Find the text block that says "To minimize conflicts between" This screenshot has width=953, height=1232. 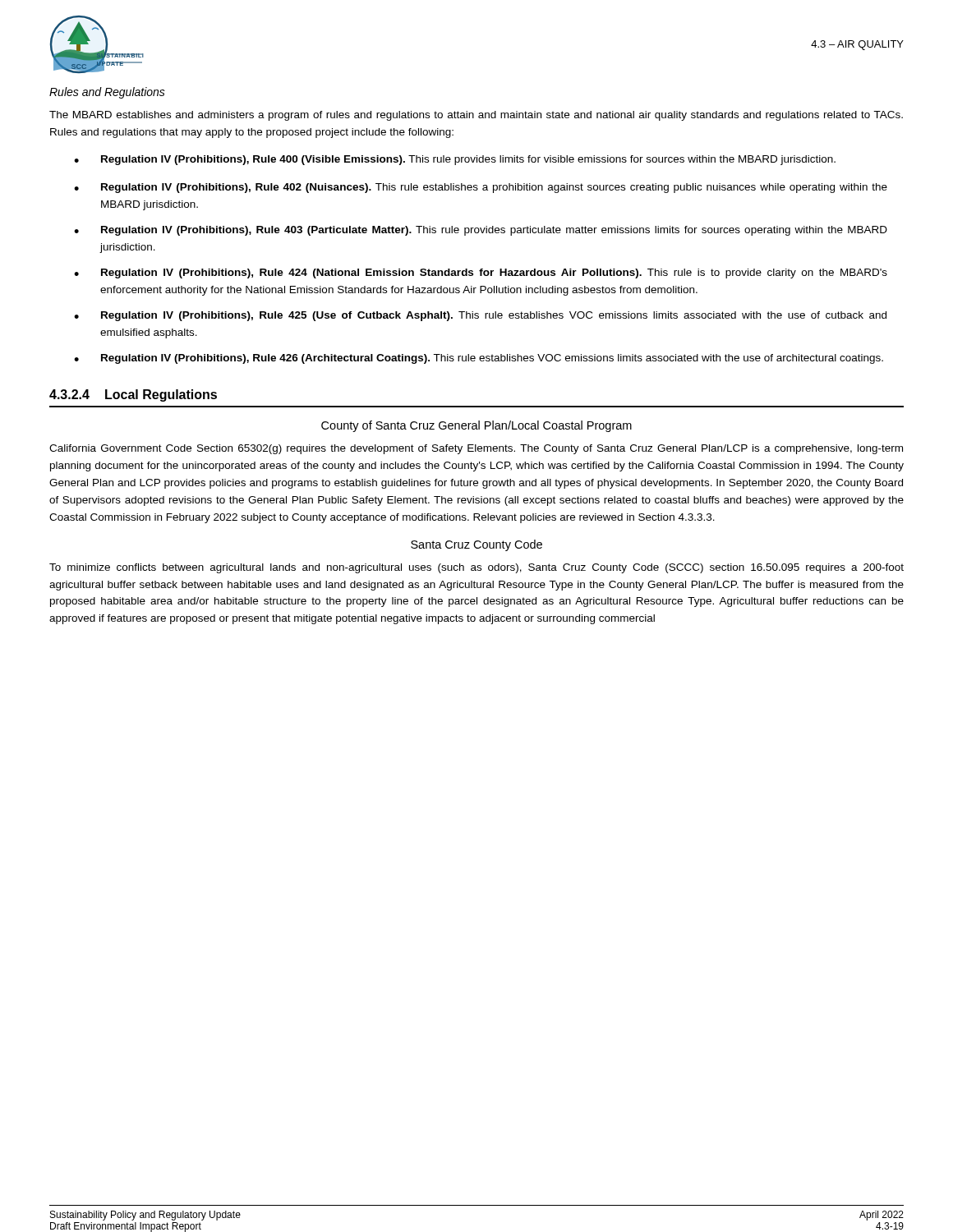[x=476, y=593]
